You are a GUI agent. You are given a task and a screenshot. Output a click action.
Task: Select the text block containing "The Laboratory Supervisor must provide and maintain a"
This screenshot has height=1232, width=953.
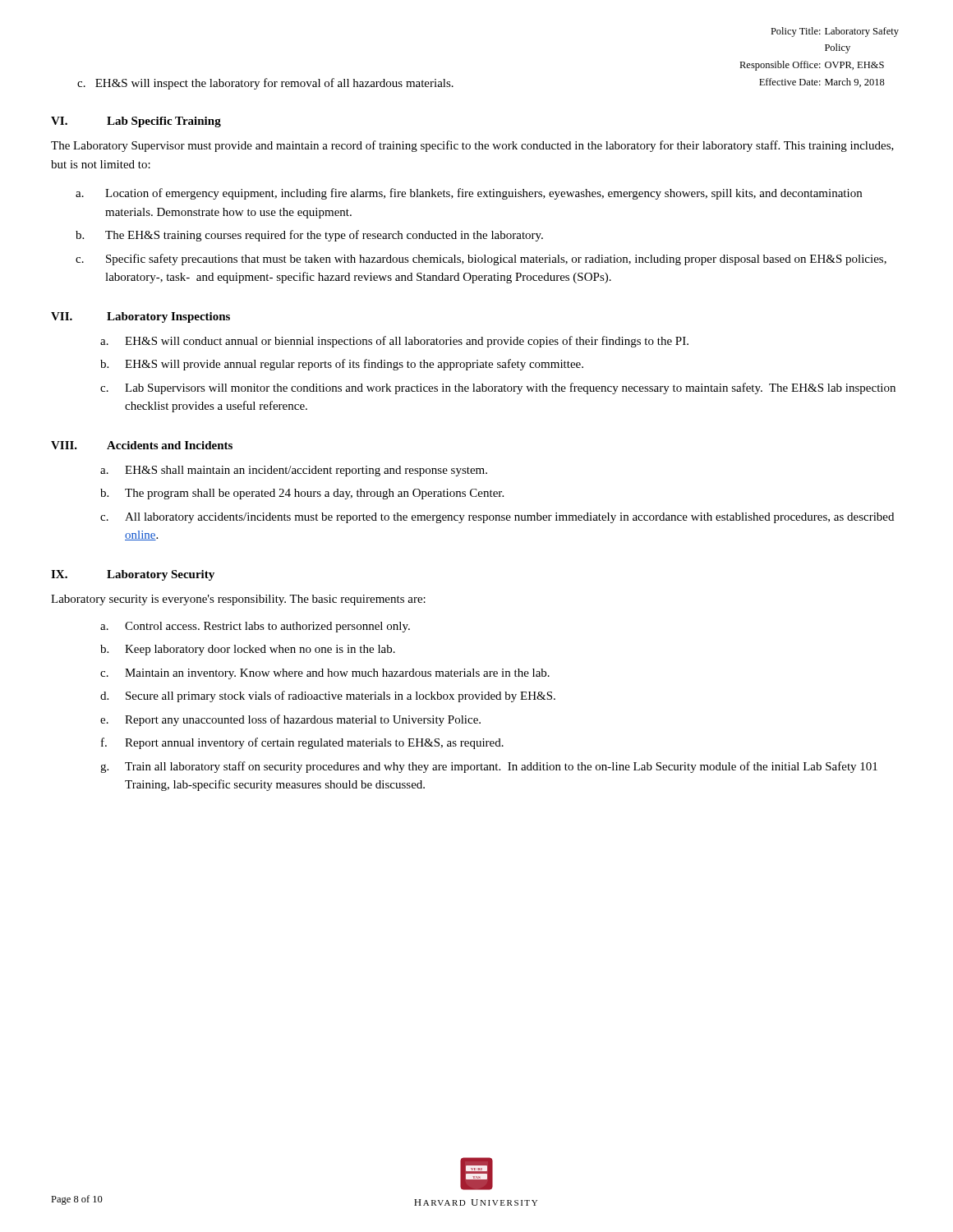pos(472,154)
